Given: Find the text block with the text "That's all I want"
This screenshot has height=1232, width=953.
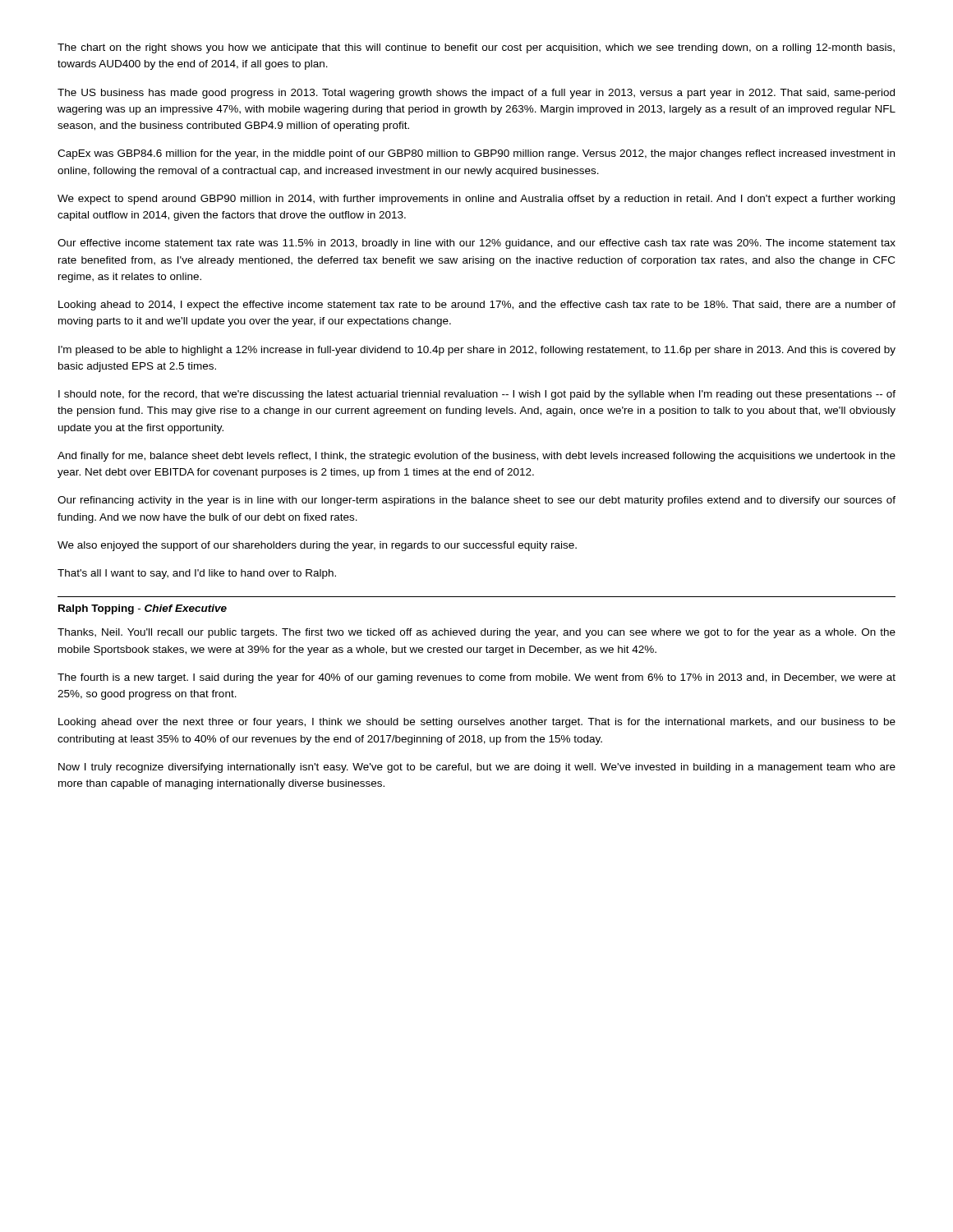Looking at the screenshot, I should pyautogui.click(x=197, y=573).
